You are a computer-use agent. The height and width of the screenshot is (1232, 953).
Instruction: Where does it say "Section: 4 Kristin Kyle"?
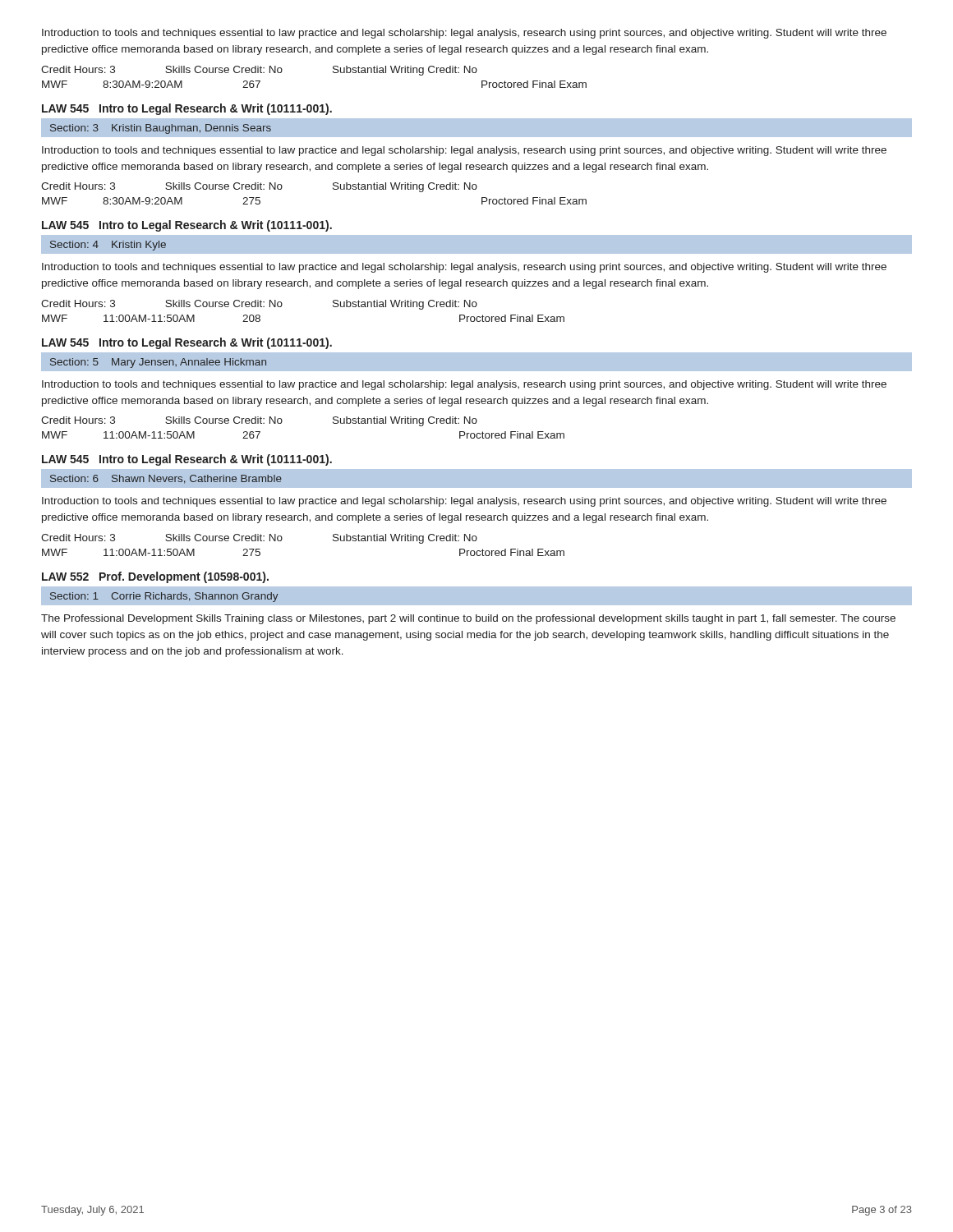pos(108,244)
